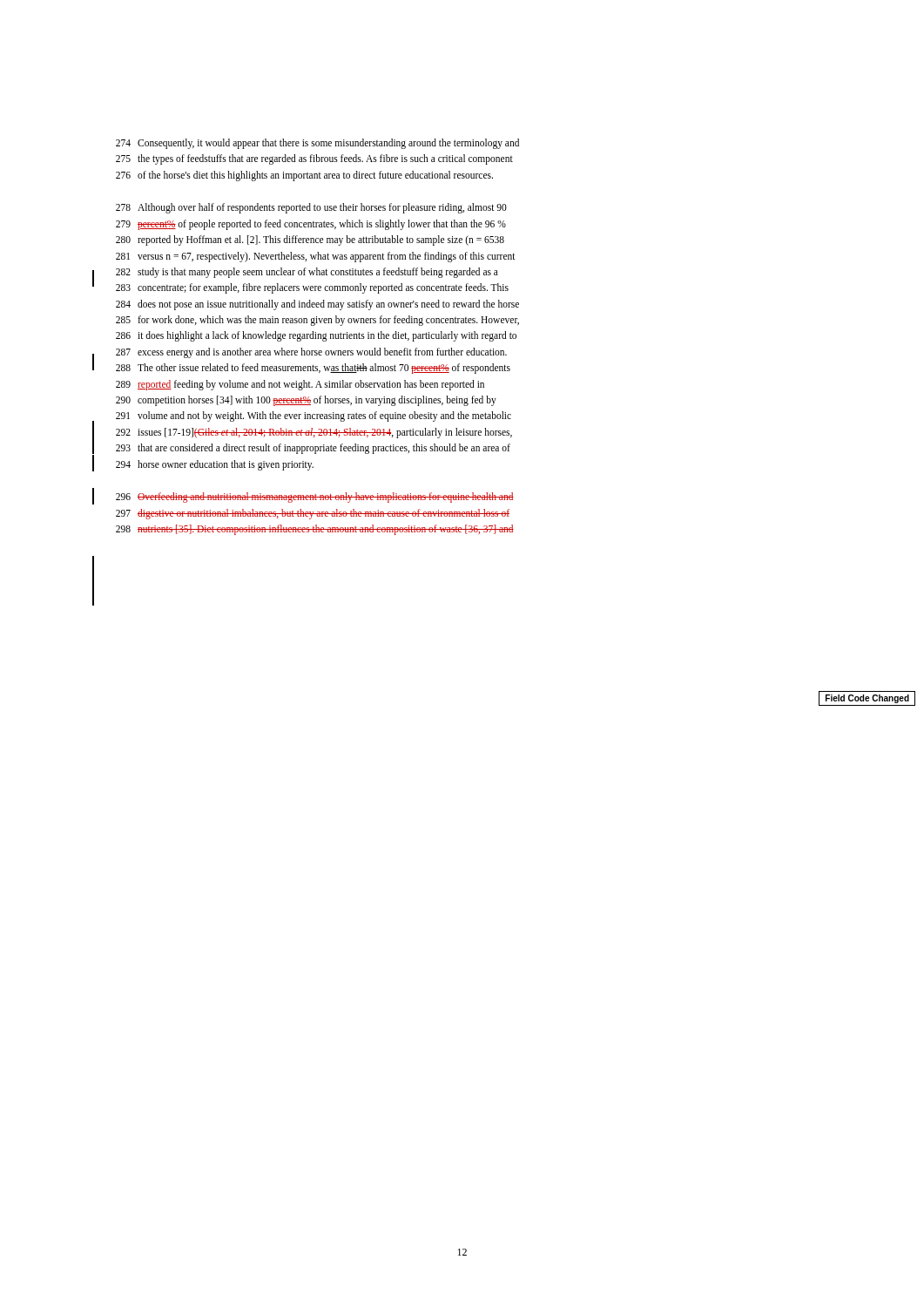This screenshot has height=1307, width=924.
Task: Point to the block beginning "288 The other issue"
Action: pos(408,368)
